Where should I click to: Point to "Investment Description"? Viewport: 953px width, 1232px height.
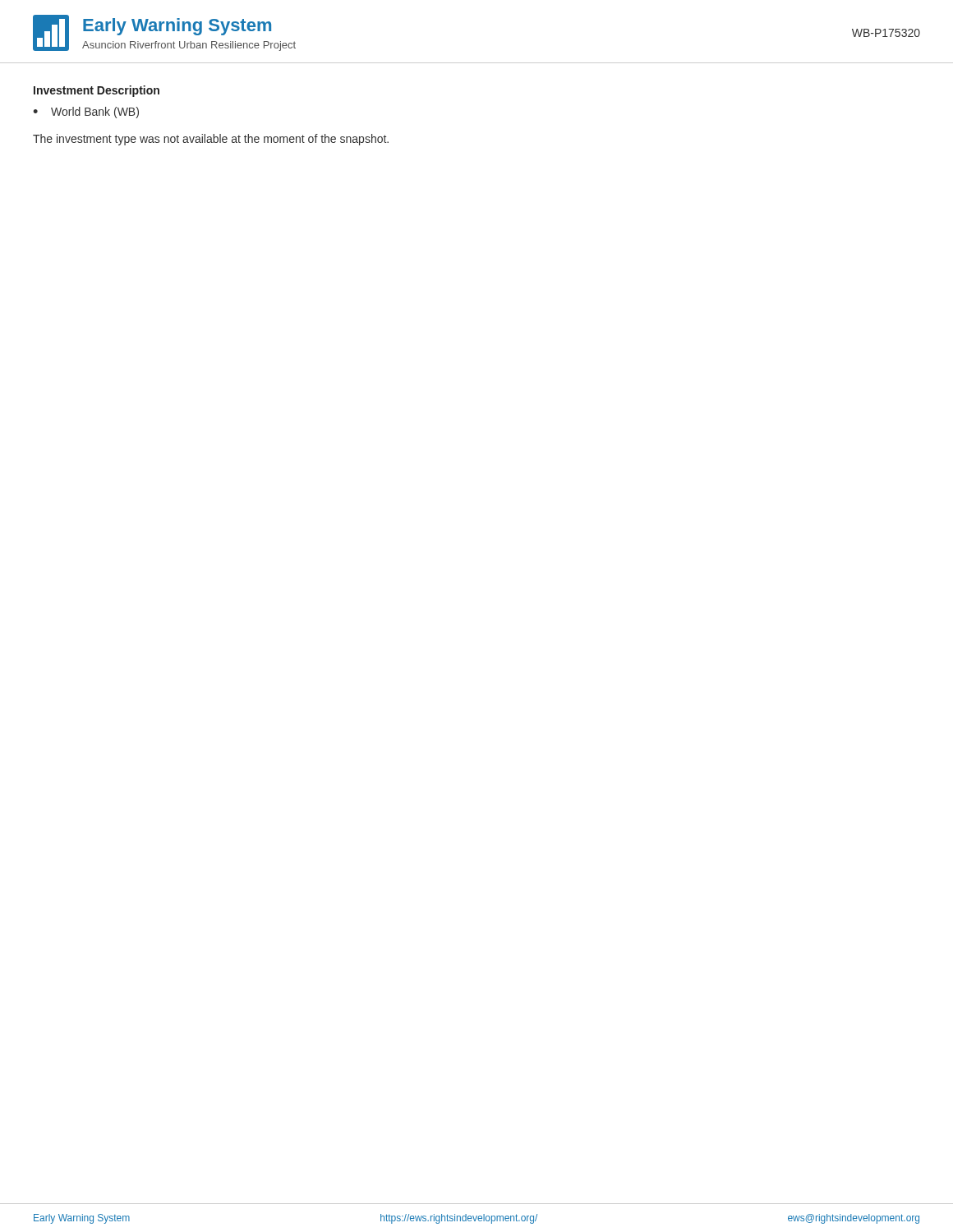tap(96, 90)
